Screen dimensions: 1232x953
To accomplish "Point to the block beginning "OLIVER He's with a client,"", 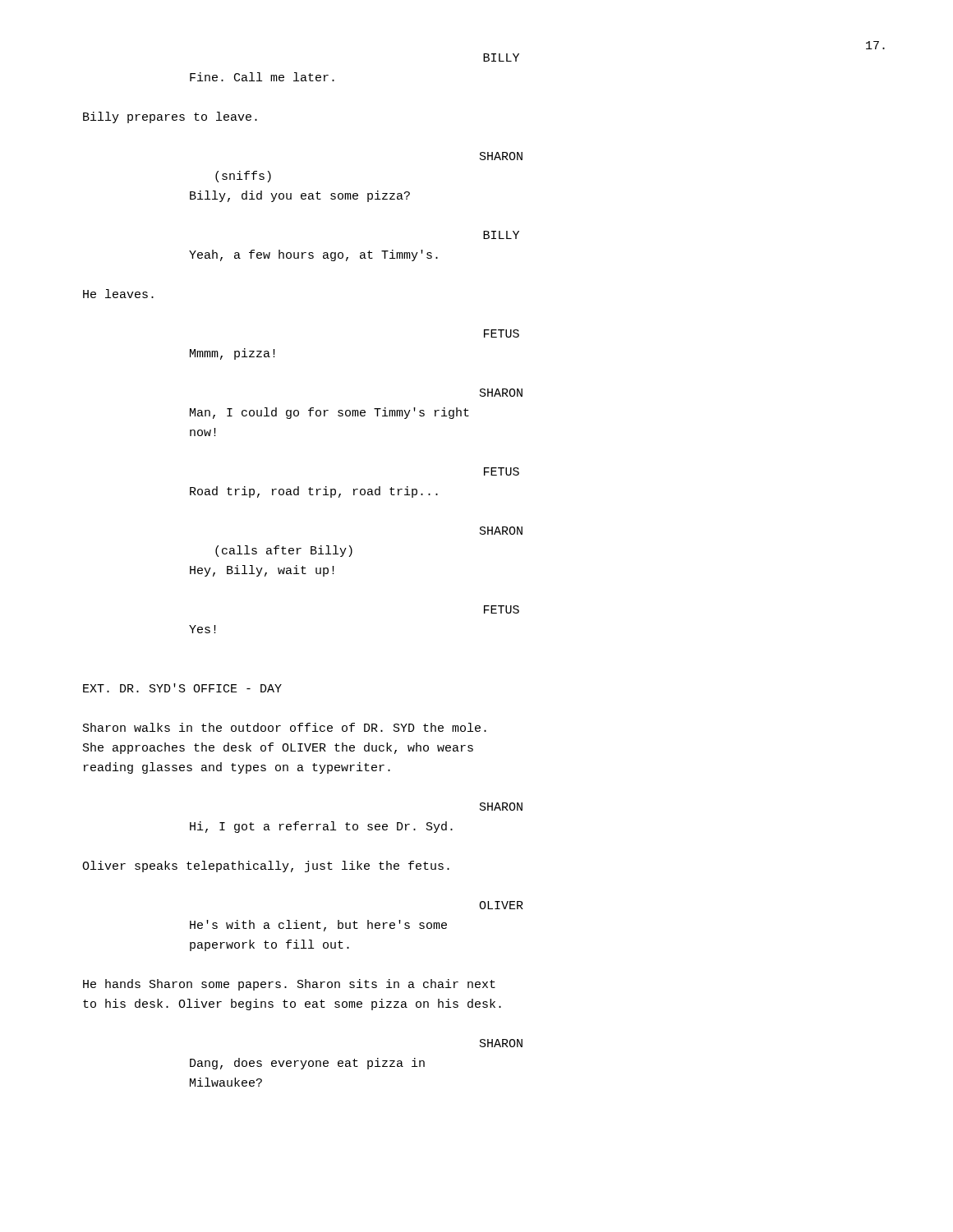I will (419, 926).
